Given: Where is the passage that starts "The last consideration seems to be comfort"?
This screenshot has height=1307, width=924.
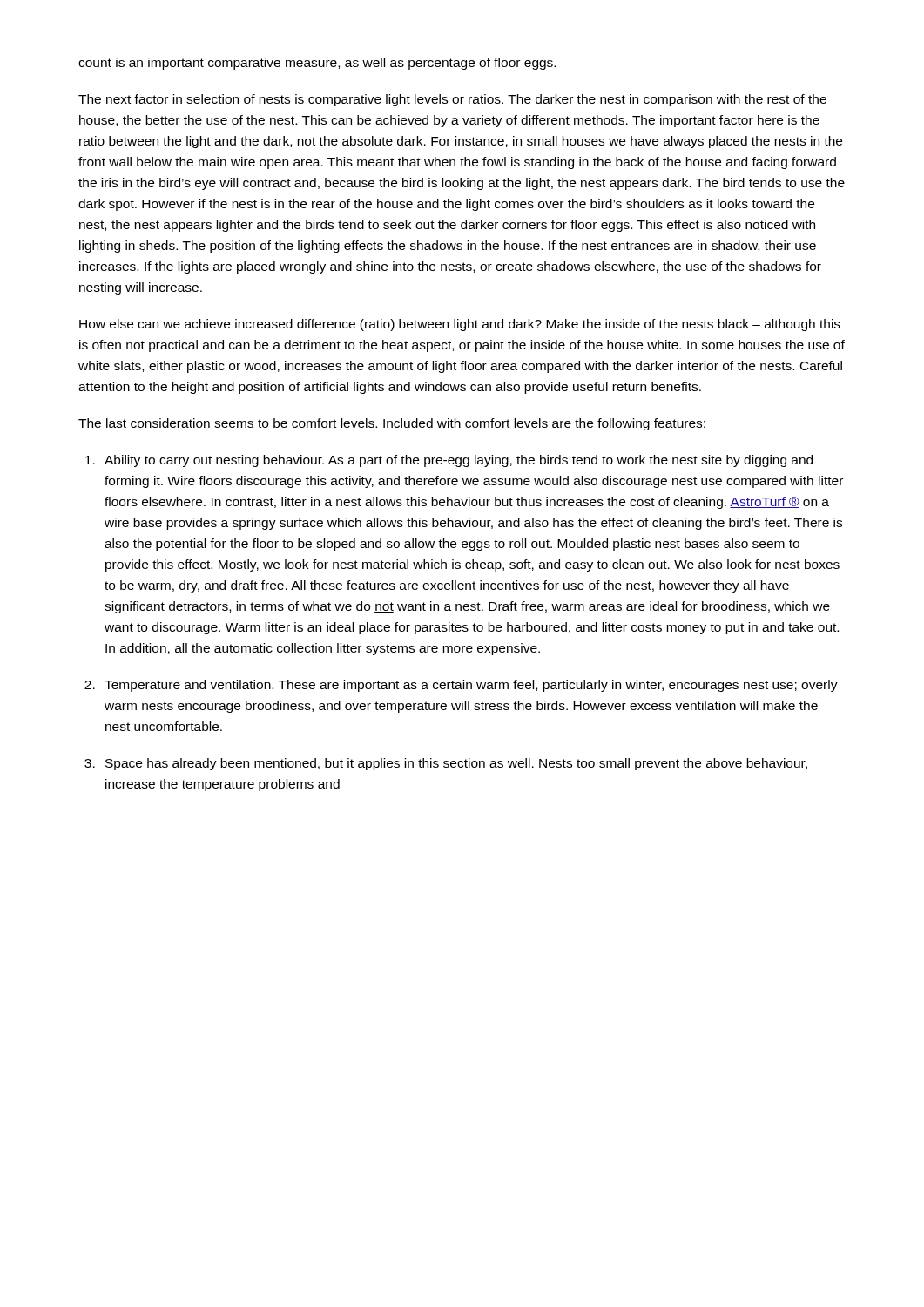Looking at the screenshot, I should click(x=392, y=423).
